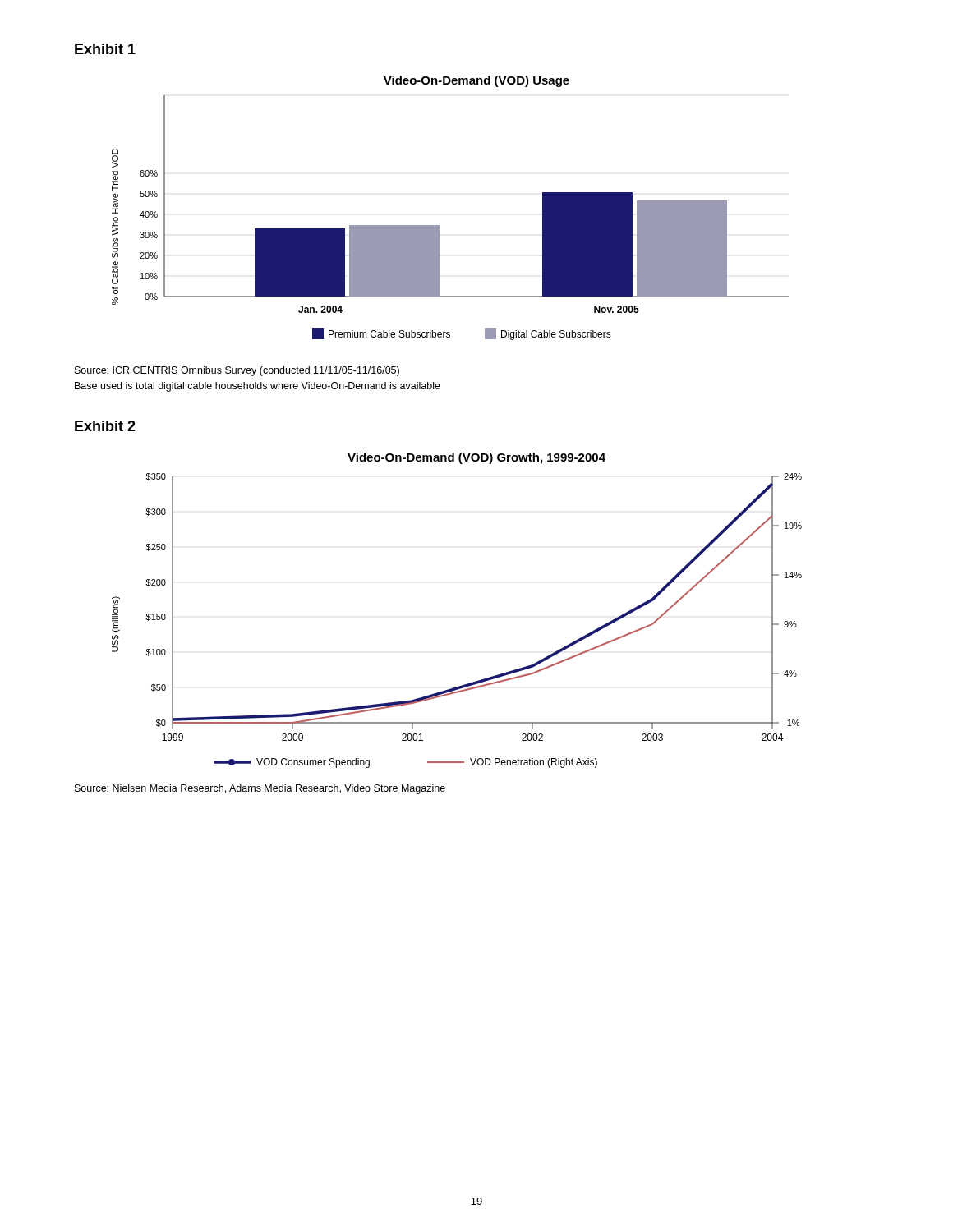Select the section header that reads "Exhibit 1"
953x1232 pixels.
click(105, 49)
